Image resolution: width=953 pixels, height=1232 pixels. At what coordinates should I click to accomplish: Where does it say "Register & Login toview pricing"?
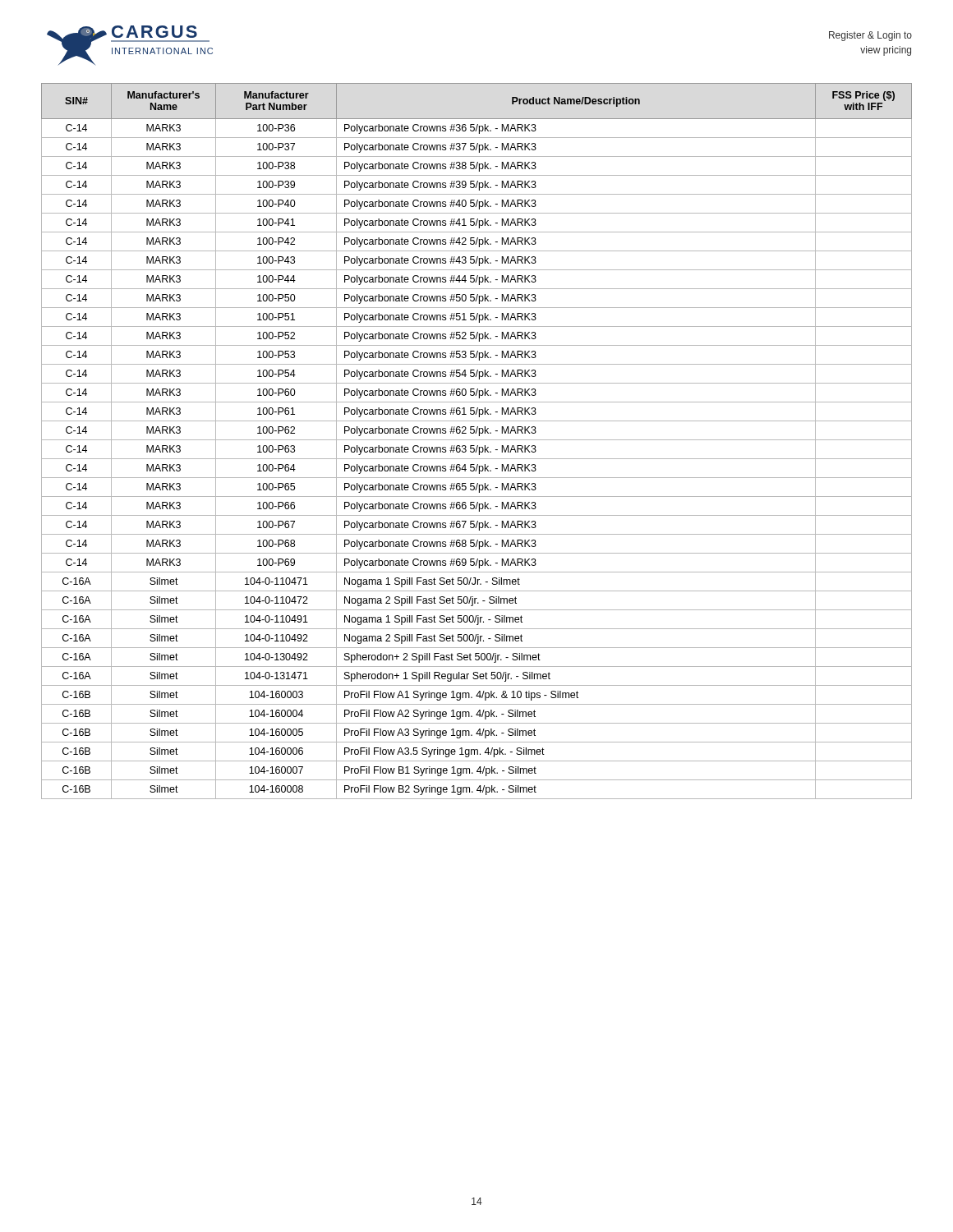pyautogui.click(x=870, y=43)
